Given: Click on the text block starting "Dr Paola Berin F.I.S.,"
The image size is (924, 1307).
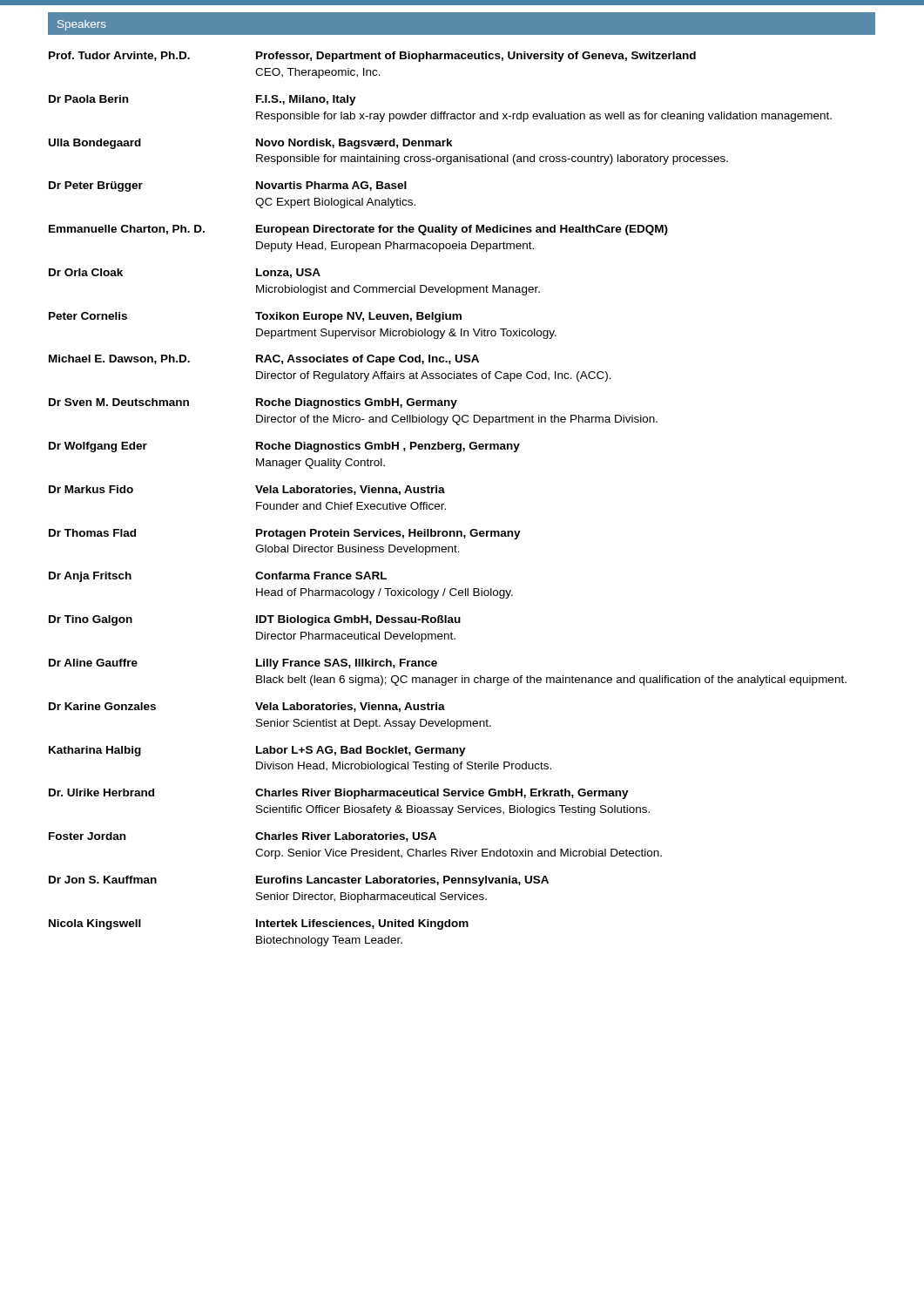Looking at the screenshot, I should [462, 108].
